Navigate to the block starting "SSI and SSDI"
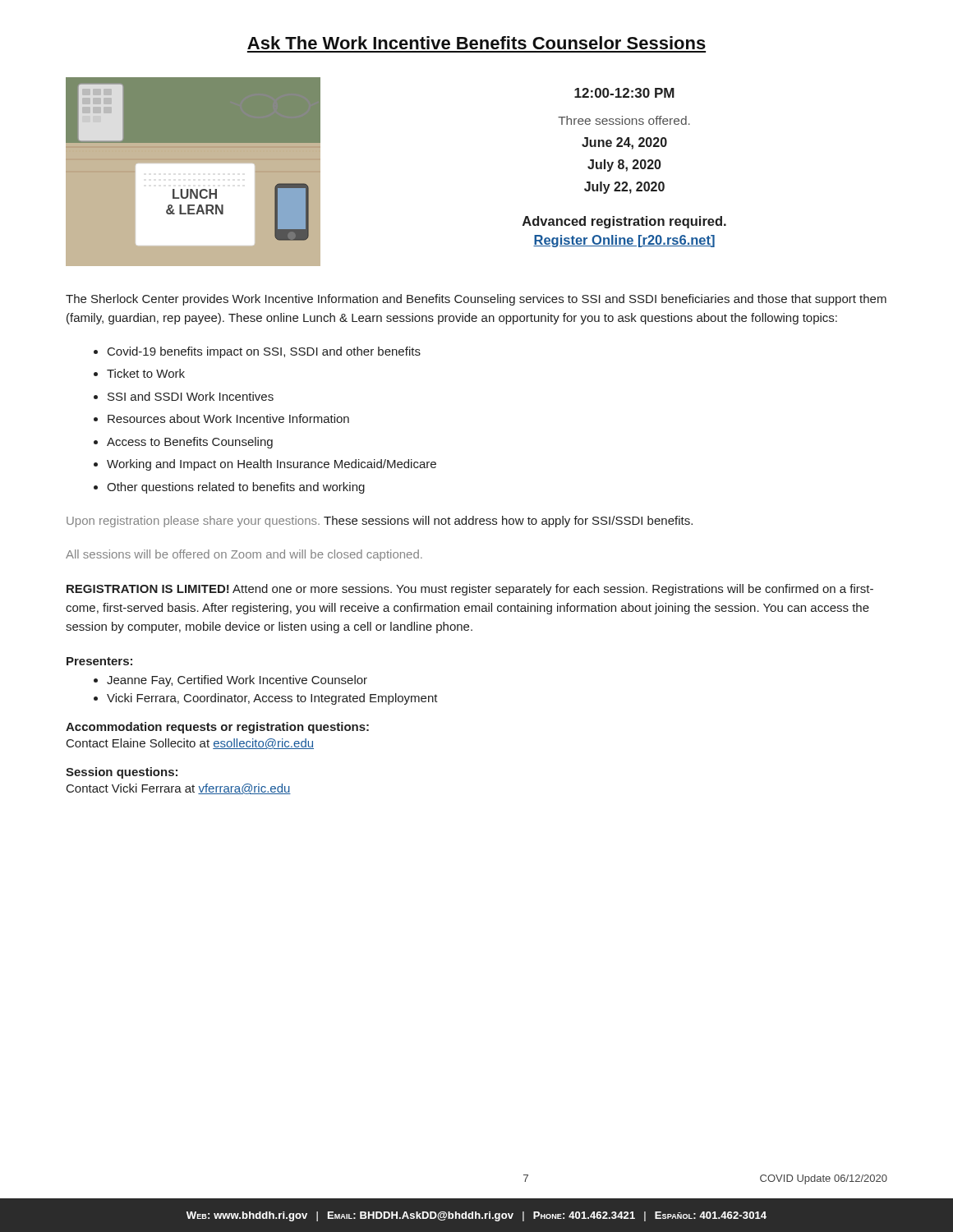This screenshot has width=953, height=1232. pyautogui.click(x=190, y=396)
